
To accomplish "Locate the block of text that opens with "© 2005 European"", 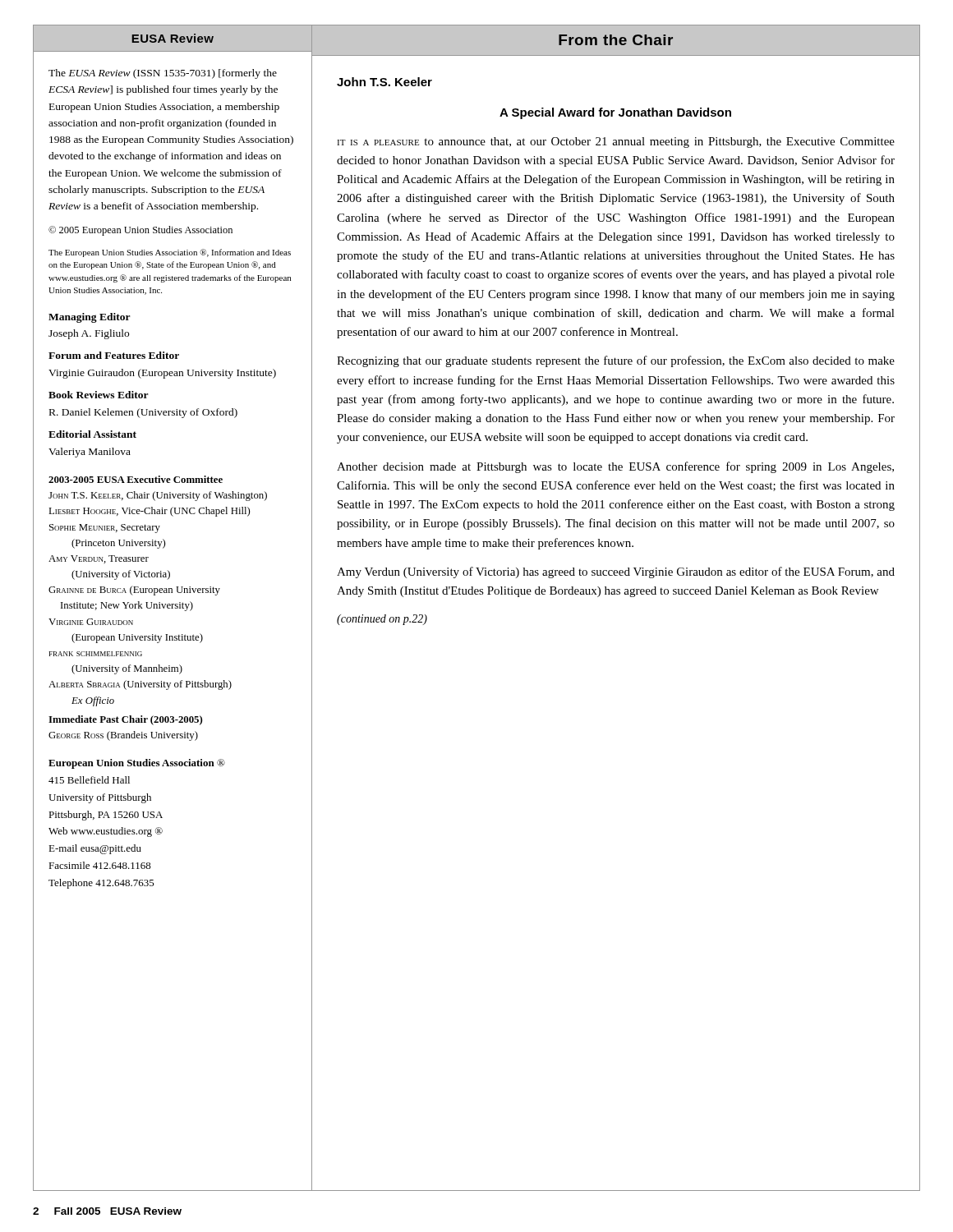I will coord(173,230).
